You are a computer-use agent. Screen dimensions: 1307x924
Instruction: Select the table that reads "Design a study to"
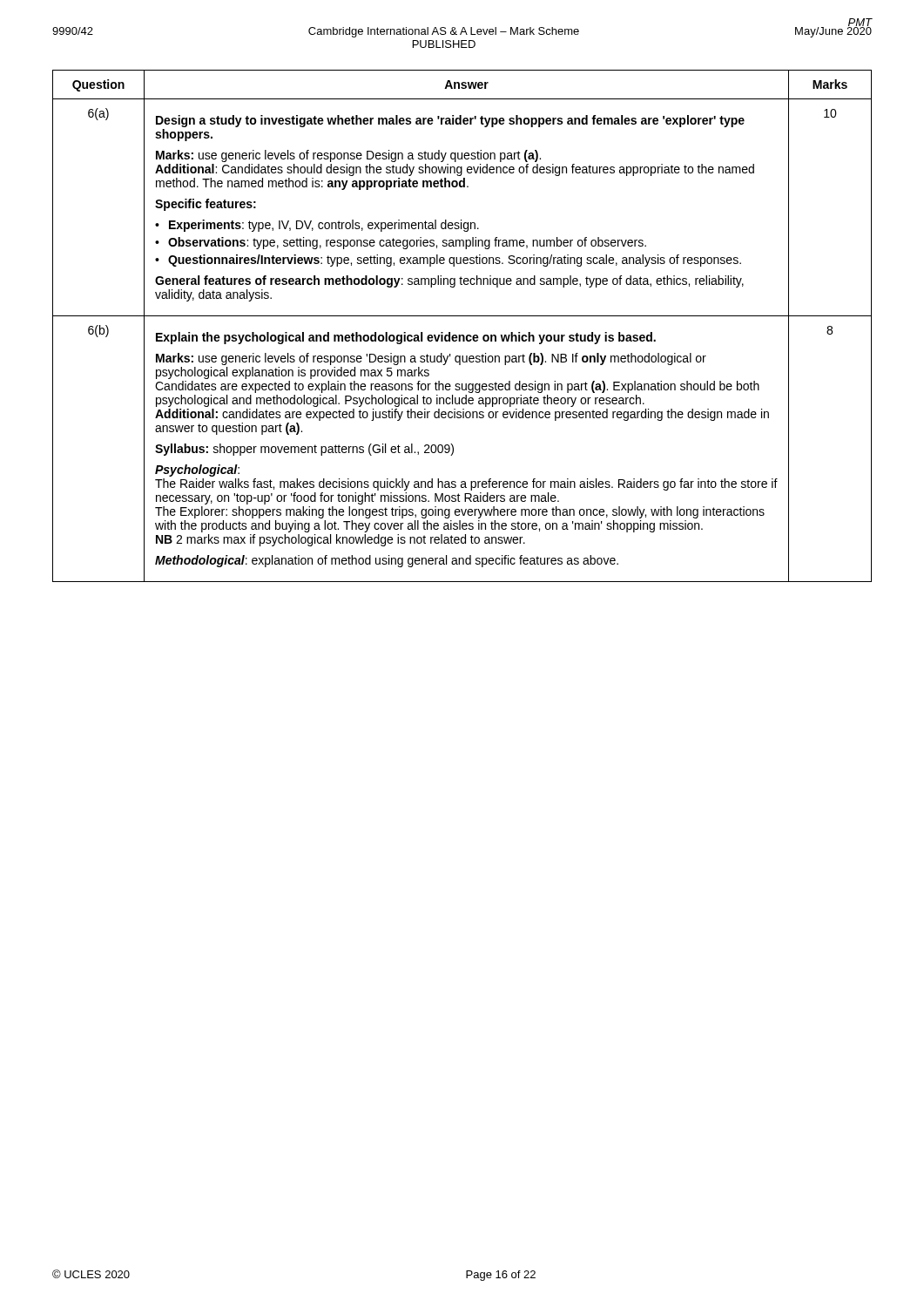pos(462,326)
